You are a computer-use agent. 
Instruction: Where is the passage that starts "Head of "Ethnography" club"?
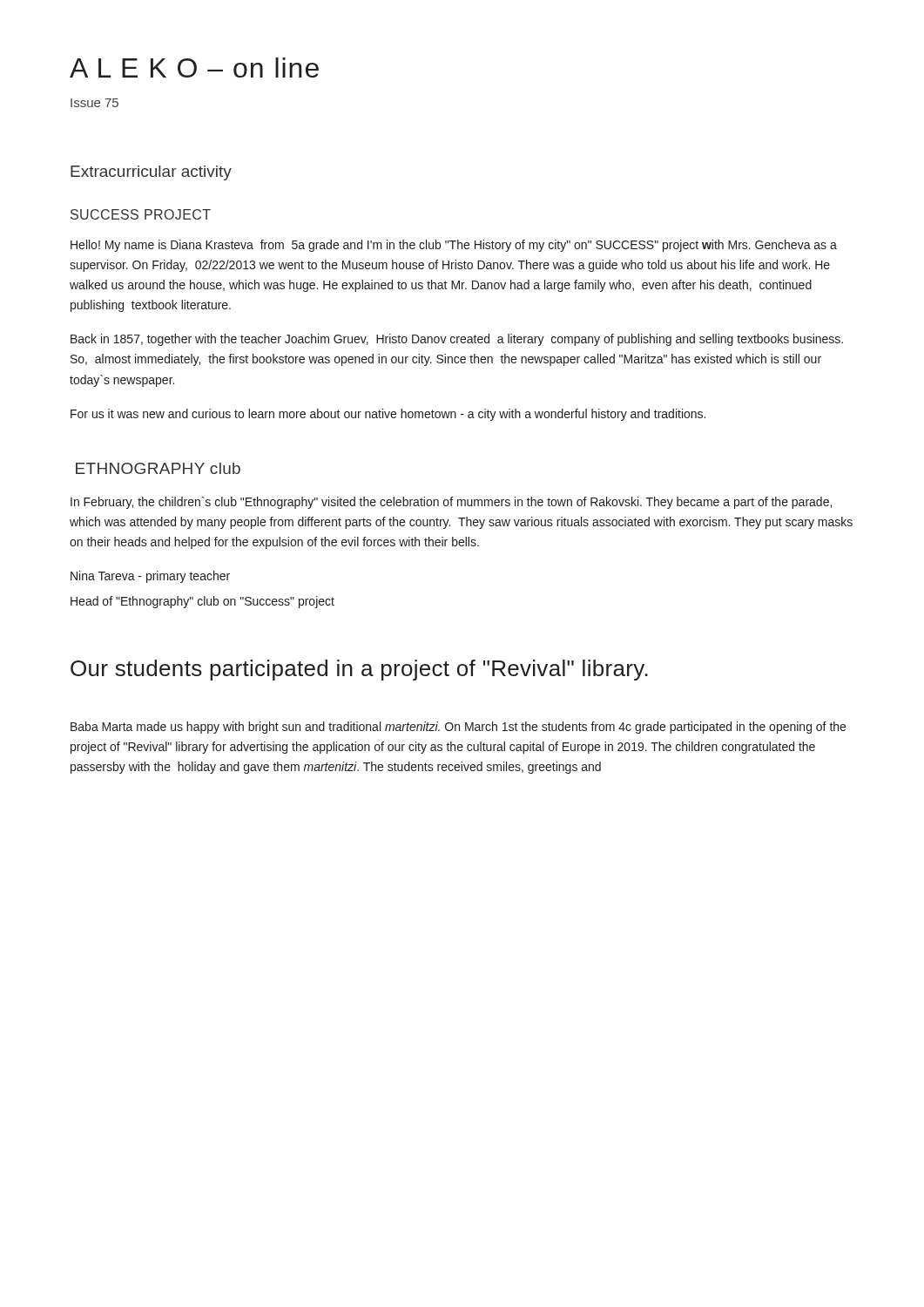[x=202, y=601]
